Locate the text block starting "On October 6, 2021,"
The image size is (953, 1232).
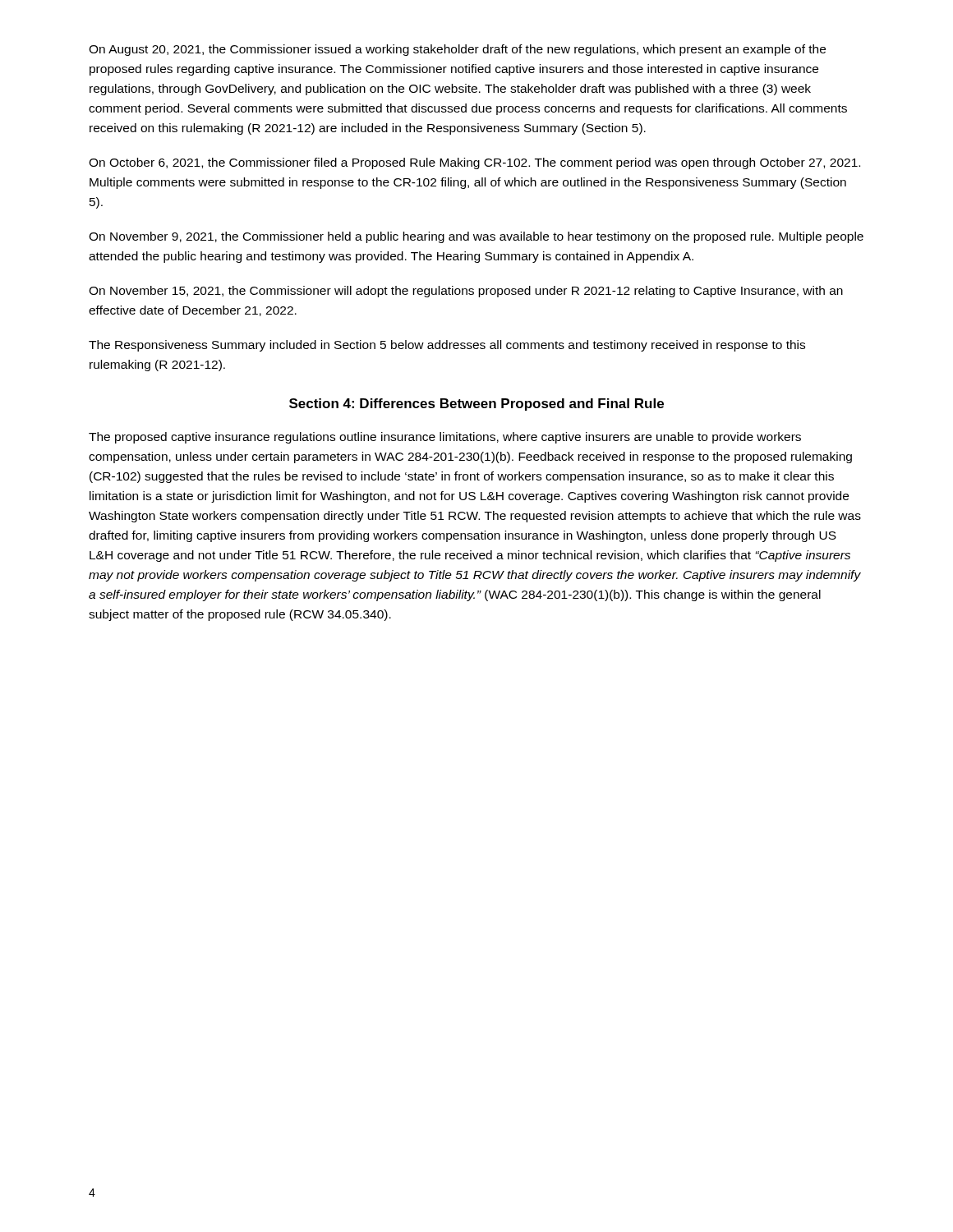(x=475, y=182)
